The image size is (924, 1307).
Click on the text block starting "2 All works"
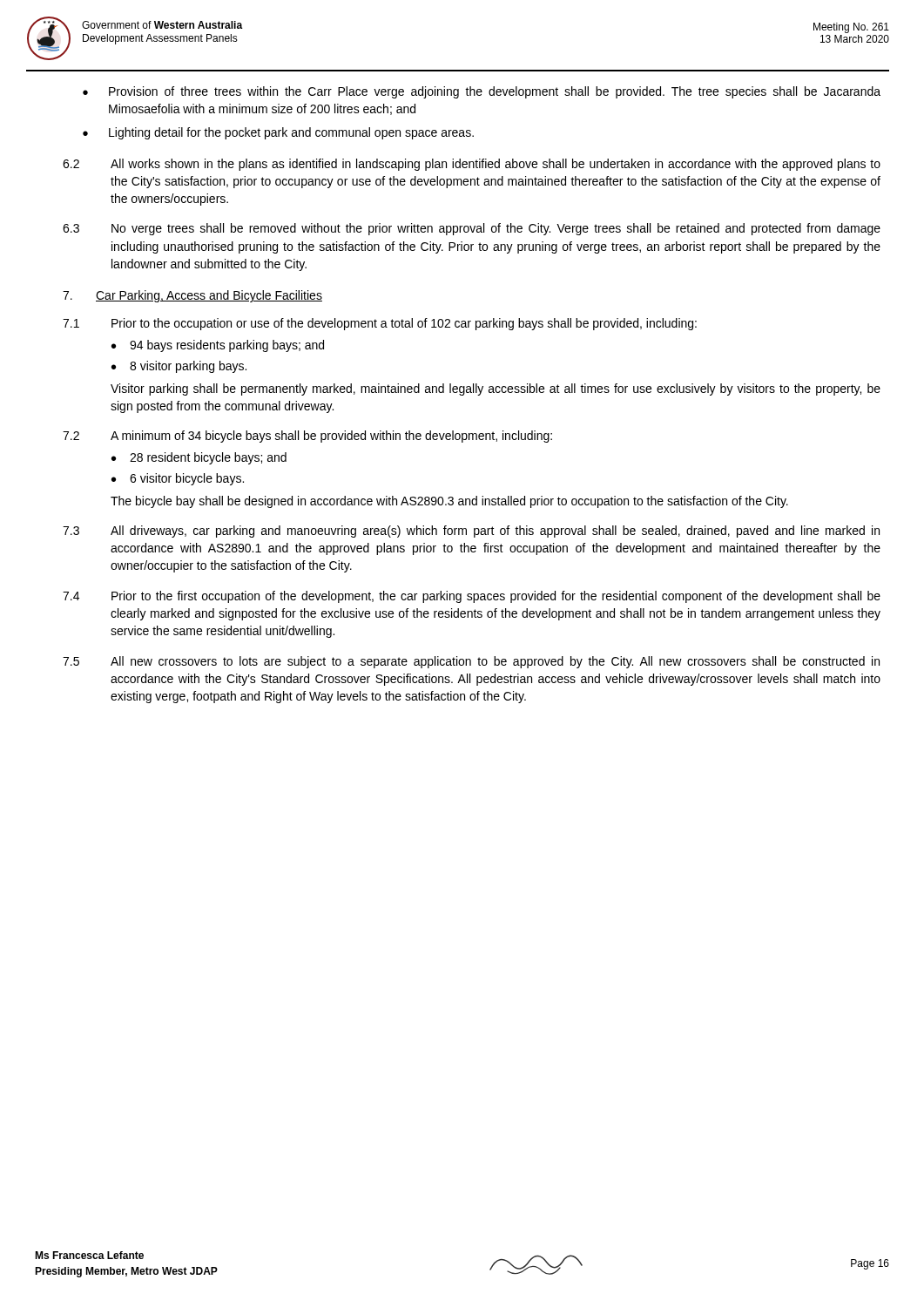click(x=472, y=181)
